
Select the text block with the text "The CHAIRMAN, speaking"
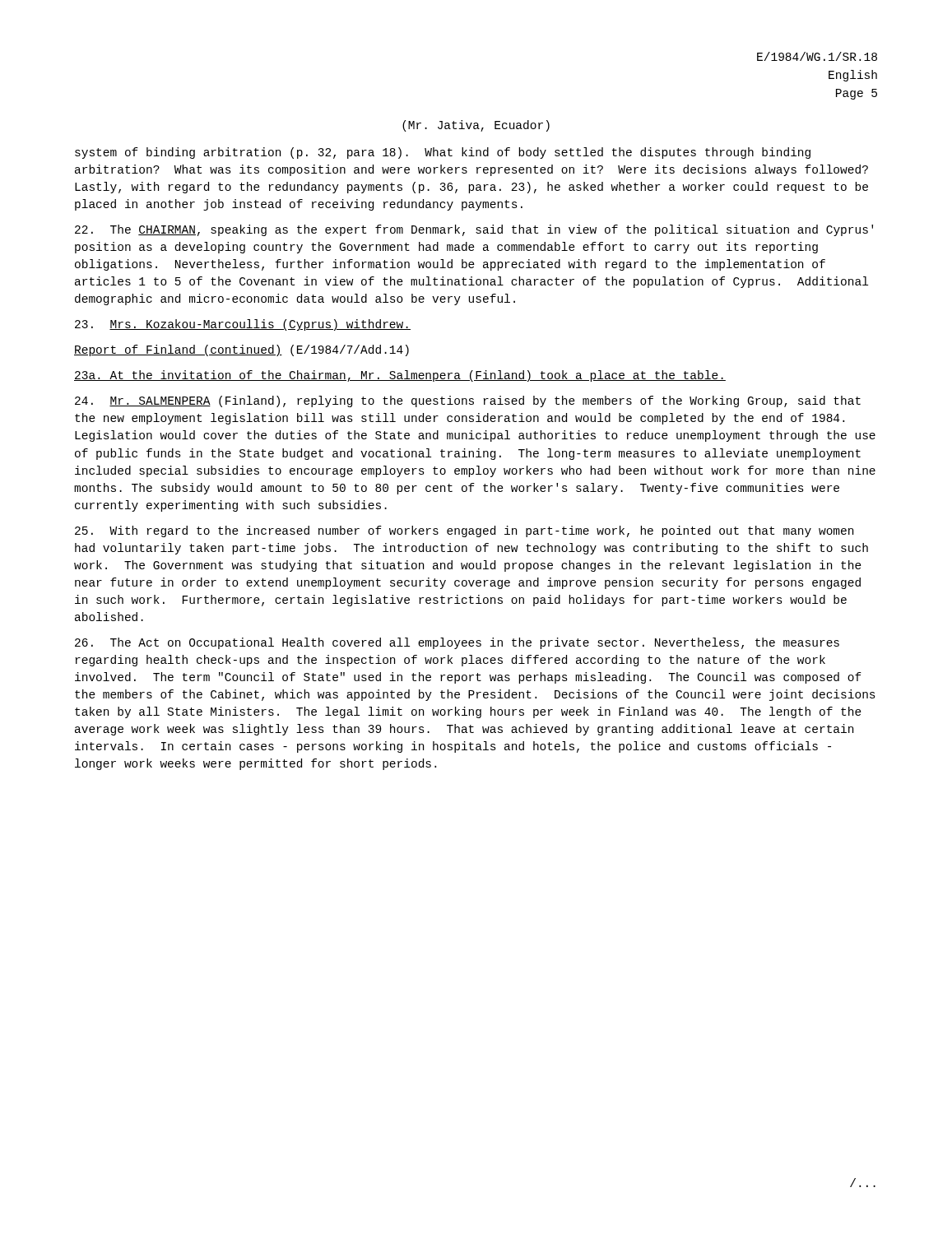[476, 266]
